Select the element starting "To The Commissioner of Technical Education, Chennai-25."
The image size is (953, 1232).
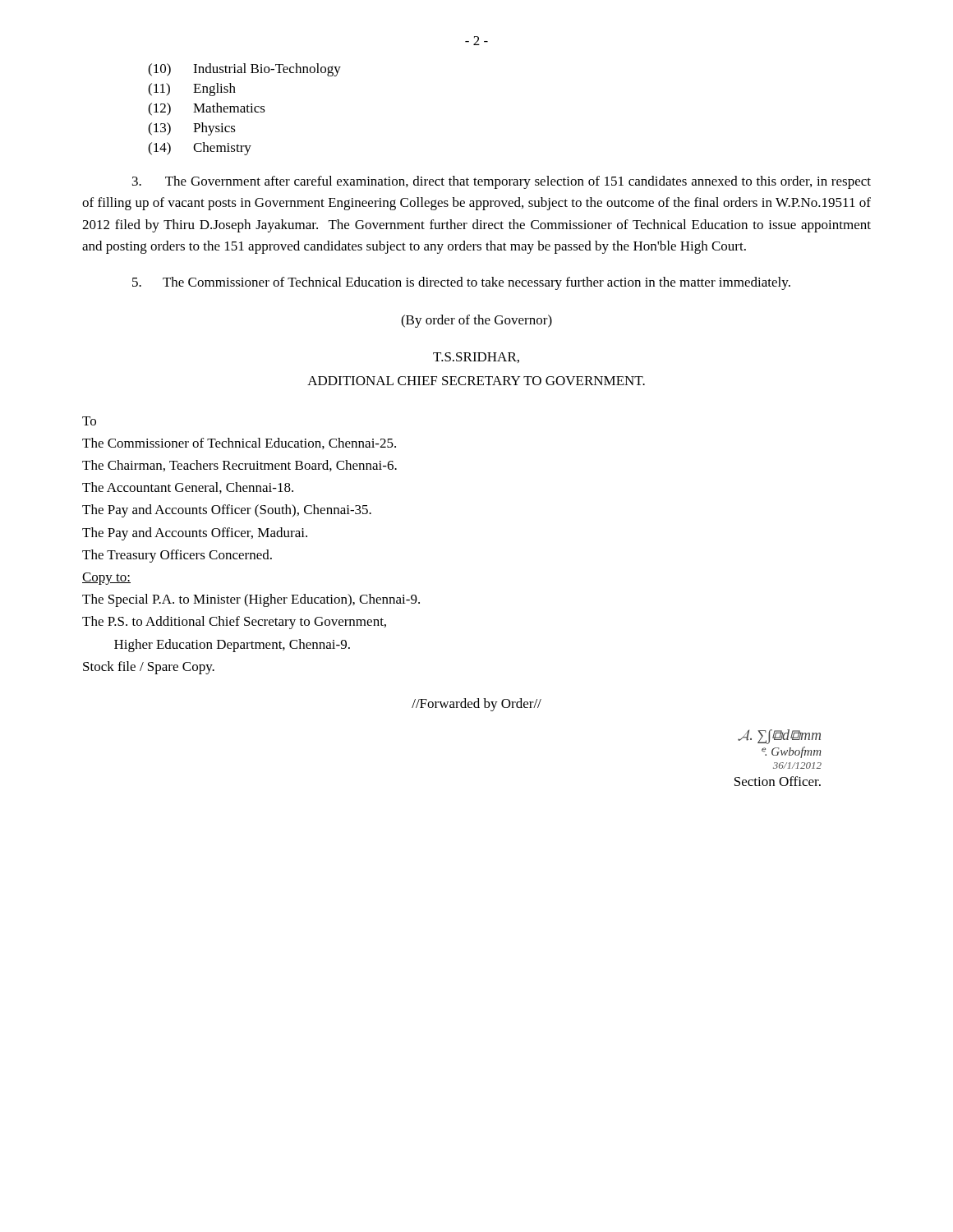tap(251, 543)
